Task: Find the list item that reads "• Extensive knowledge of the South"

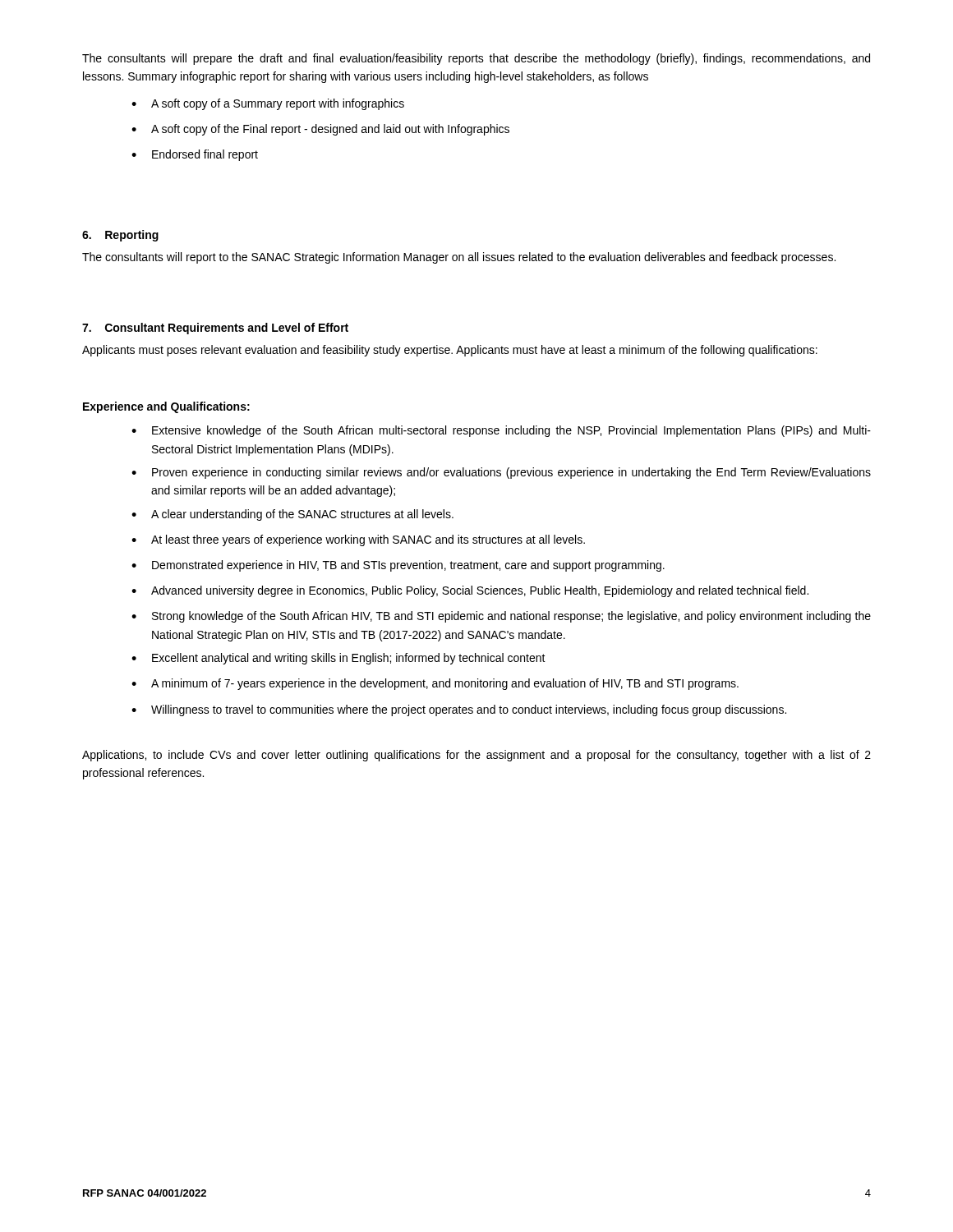Action: pyautogui.click(x=501, y=440)
